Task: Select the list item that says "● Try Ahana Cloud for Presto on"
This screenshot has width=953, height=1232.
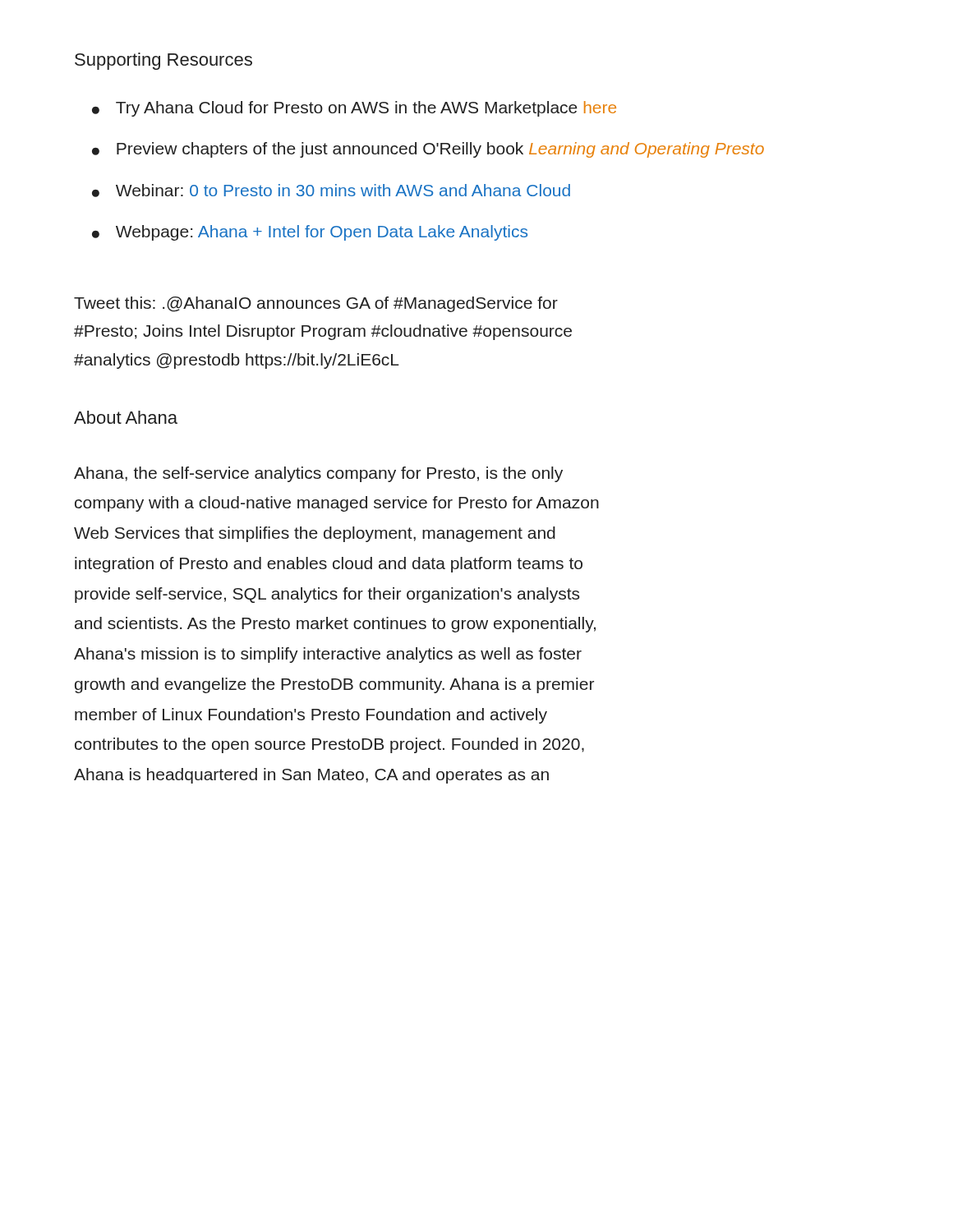Action: click(x=354, y=109)
